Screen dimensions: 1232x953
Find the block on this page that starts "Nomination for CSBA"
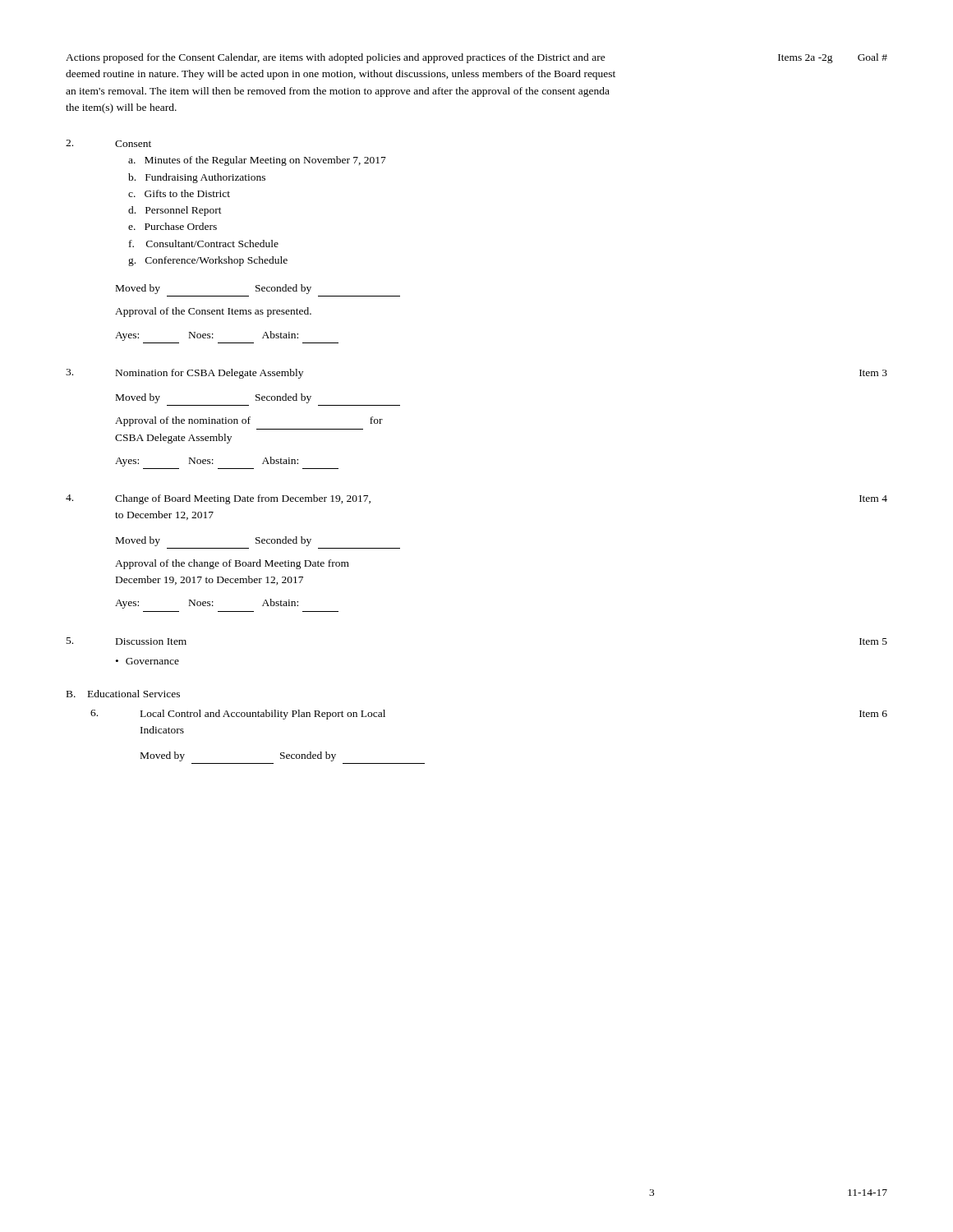[x=209, y=372]
